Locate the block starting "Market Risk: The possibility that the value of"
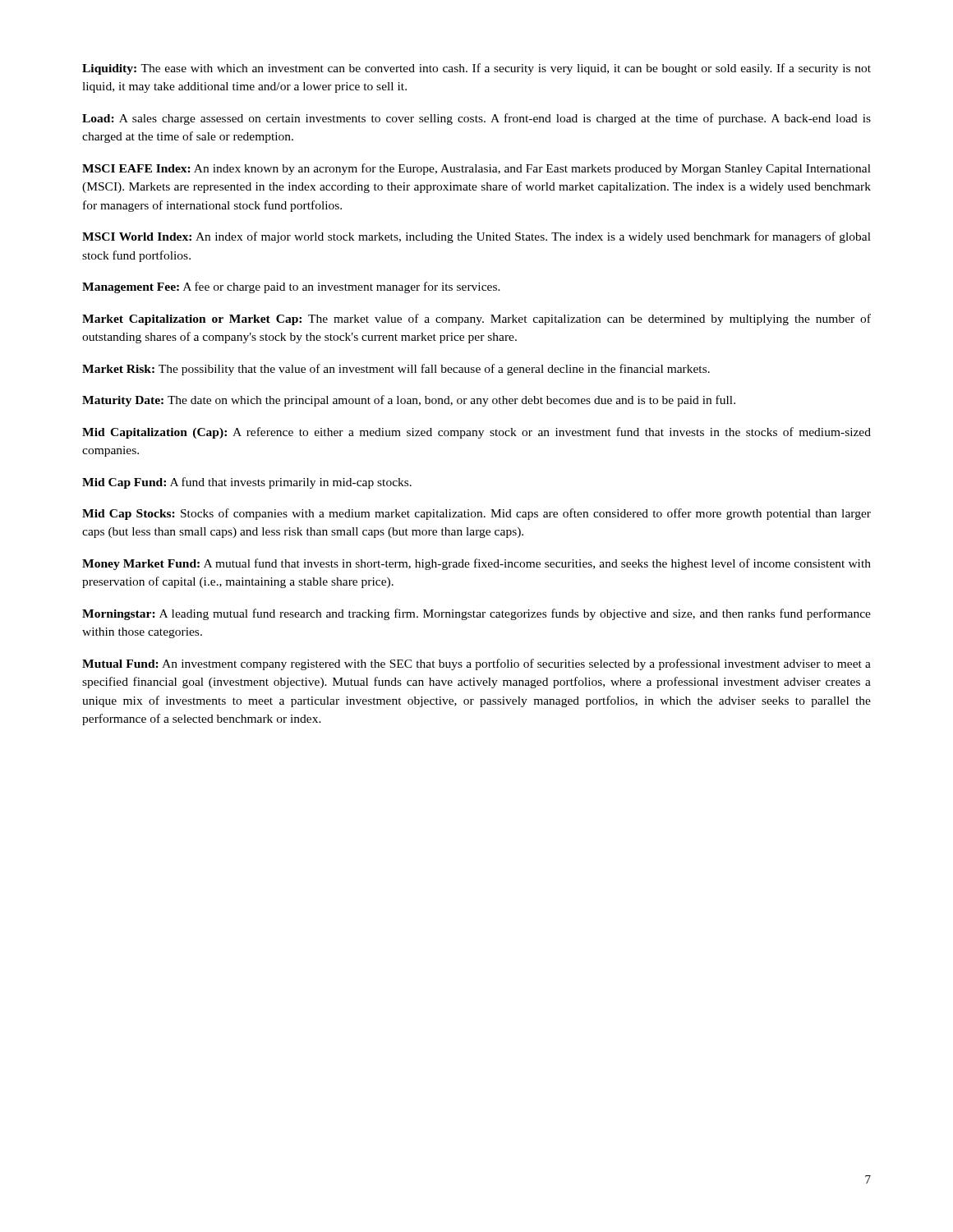Screen dimensions: 1232x953 point(396,368)
